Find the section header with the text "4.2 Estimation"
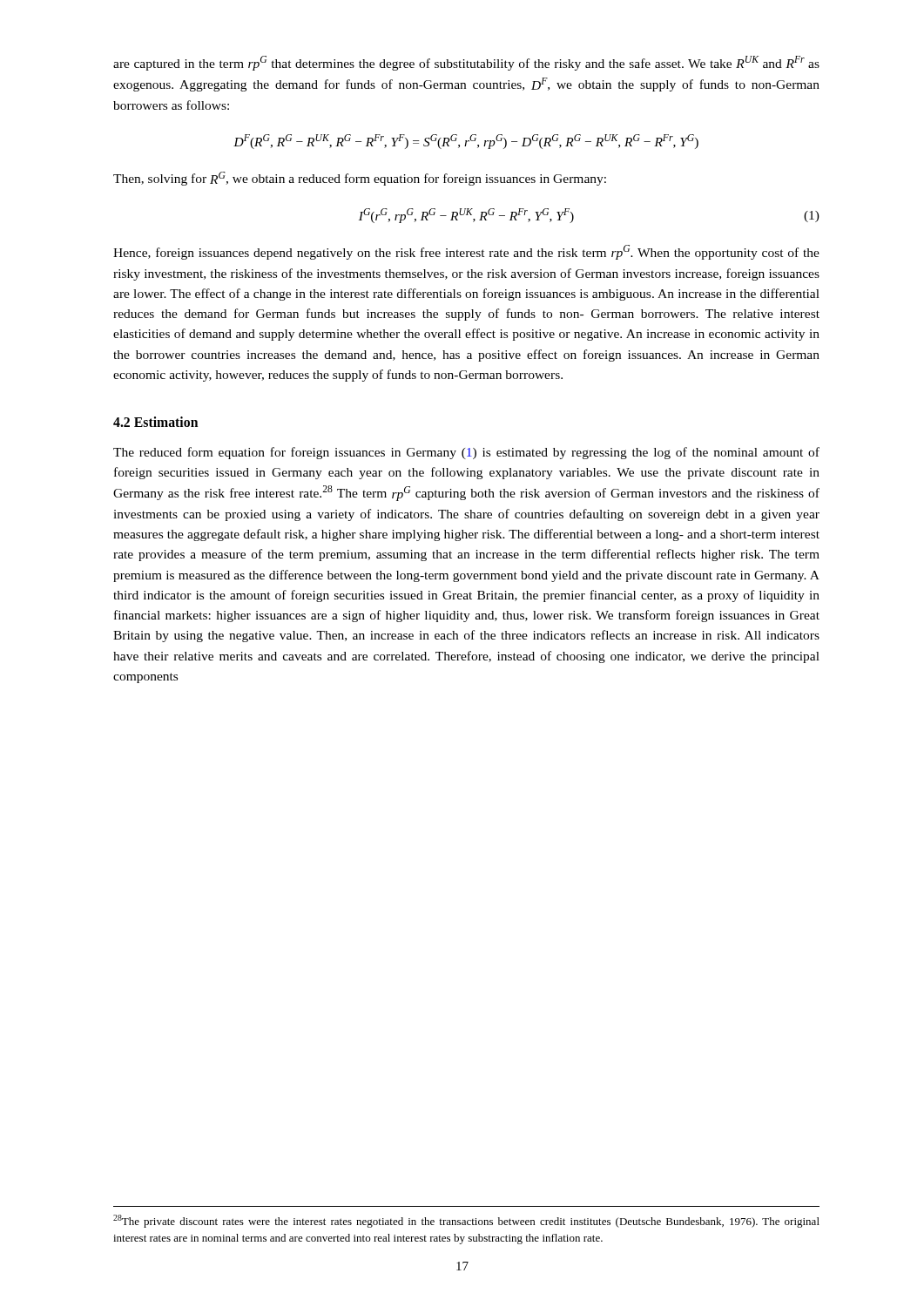Image resolution: width=924 pixels, height=1307 pixels. (156, 422)
